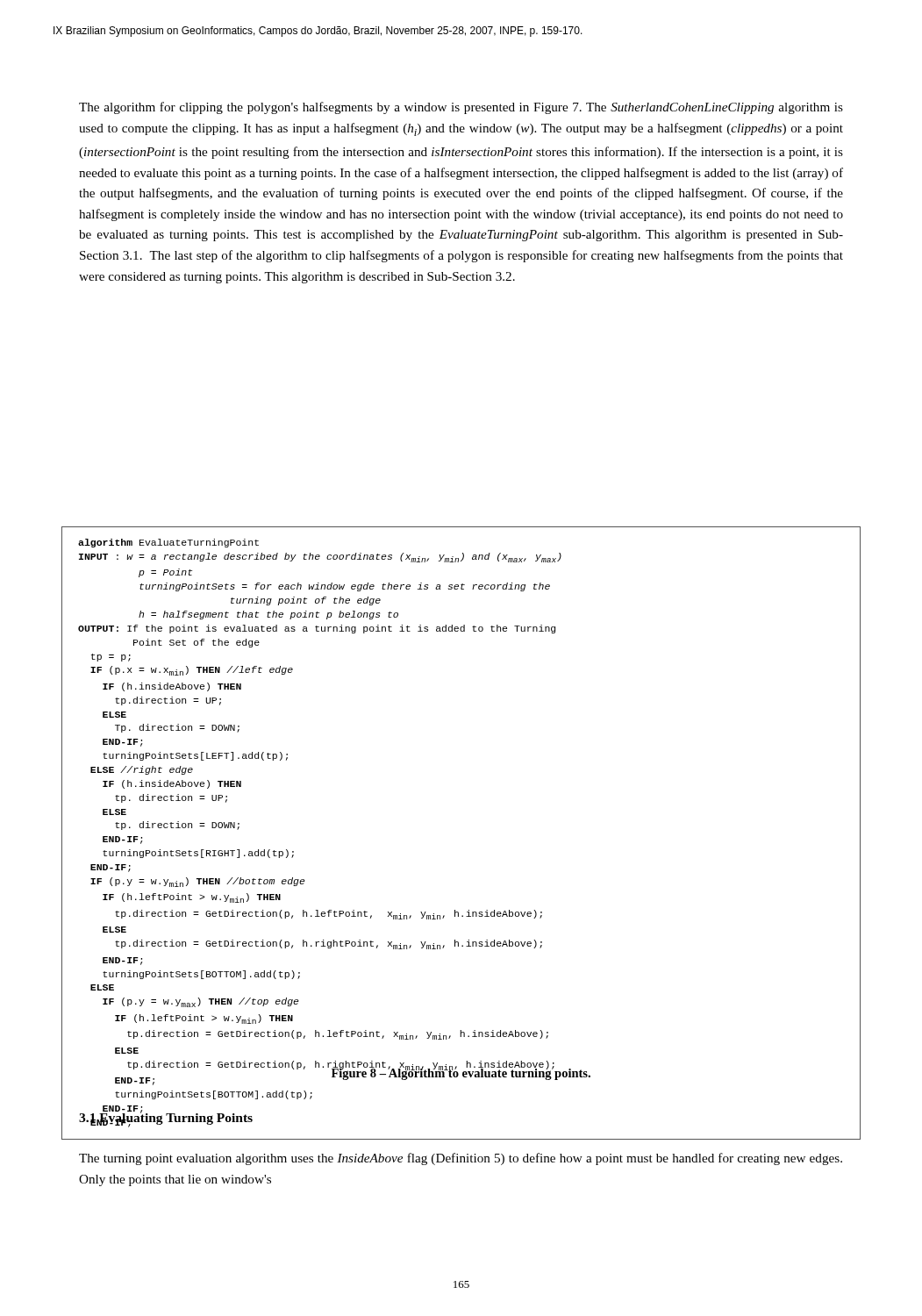The width and height of the screenshot is (922, 1316).
Task: Locate the text block with the text "The algorithm for clipping the polygon's halfsegments"
Action: [x=461, y=191]
